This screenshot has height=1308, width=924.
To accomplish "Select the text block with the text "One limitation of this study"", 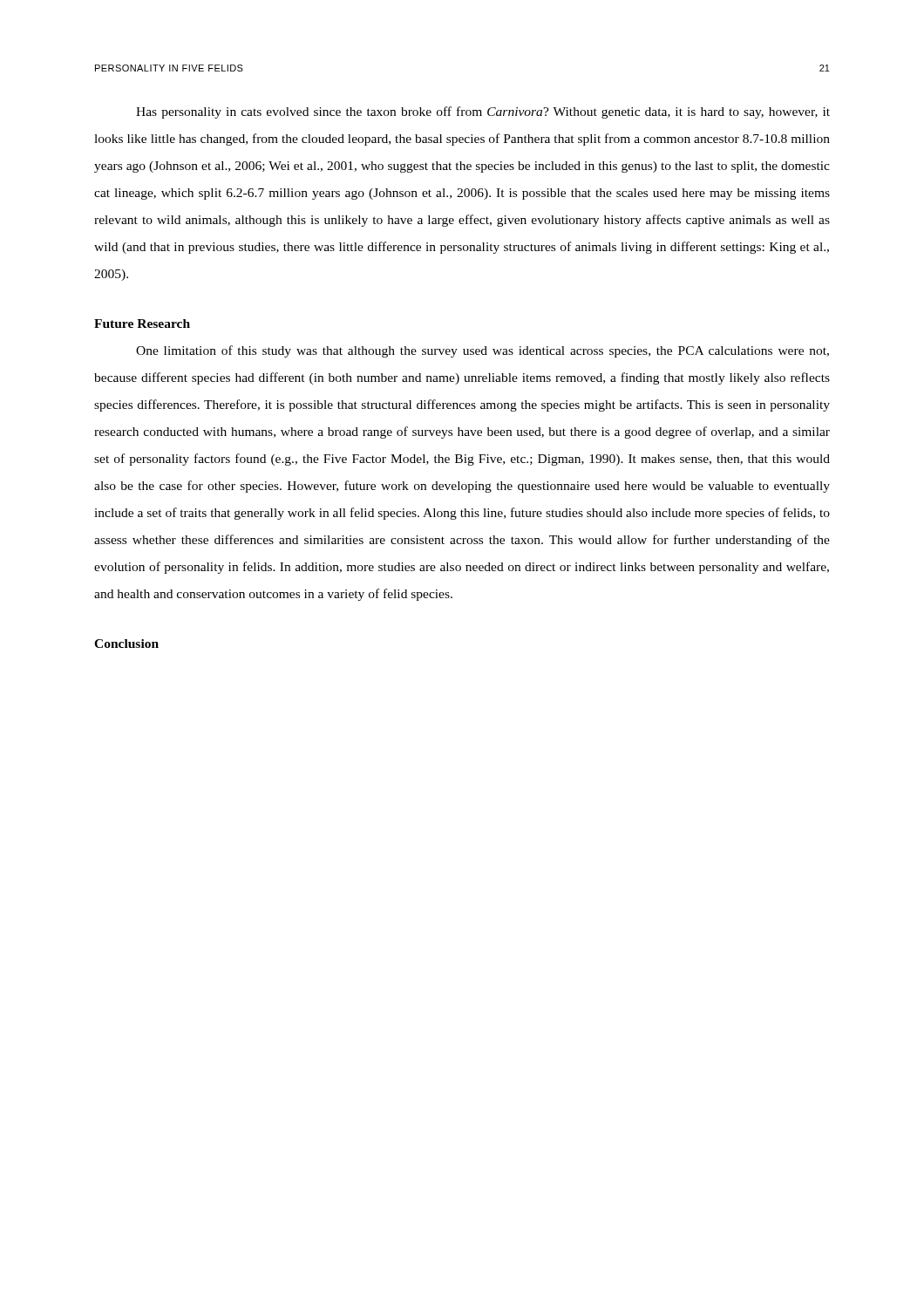I will (462, 472).
